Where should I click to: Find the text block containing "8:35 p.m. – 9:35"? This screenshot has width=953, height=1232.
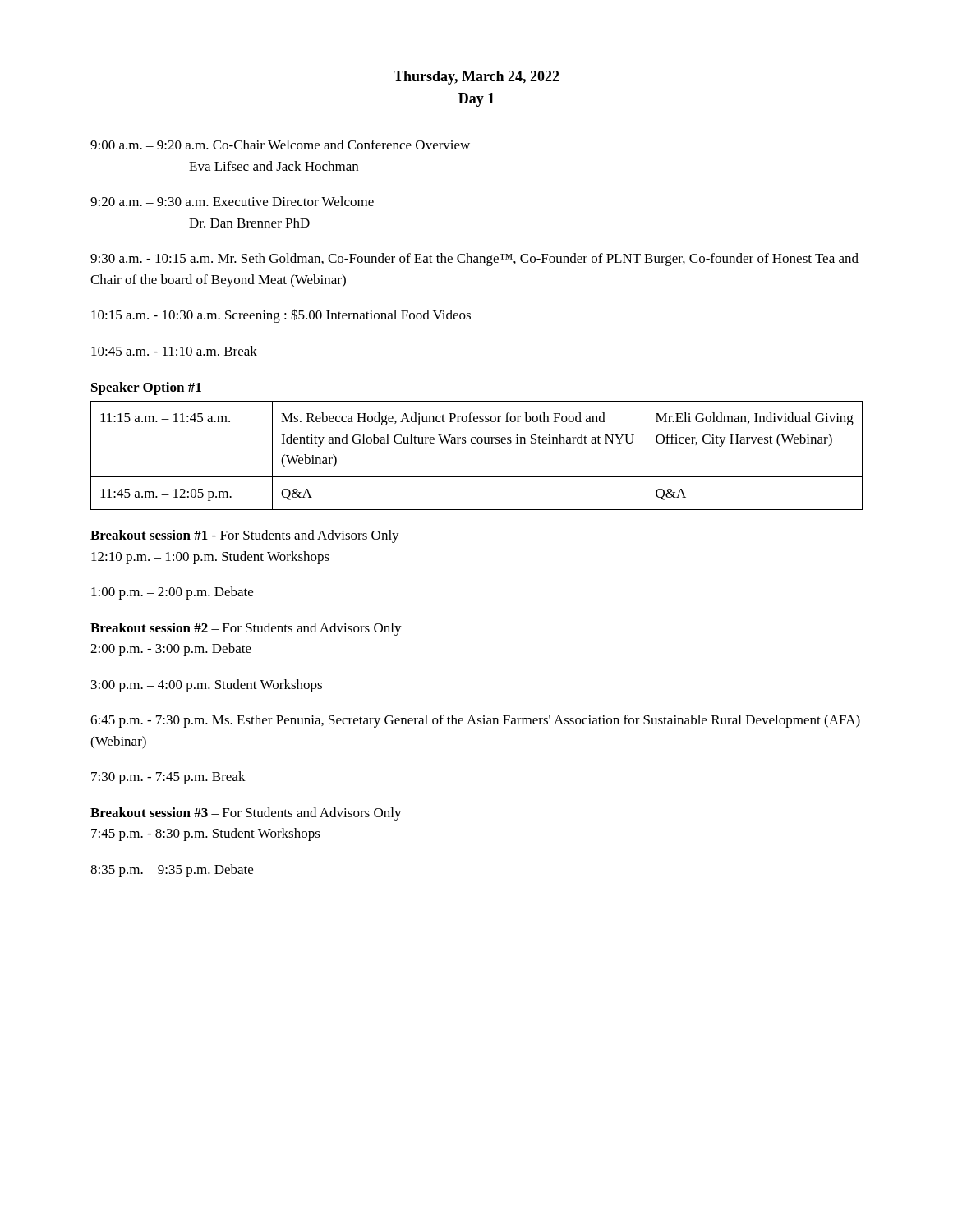click(x=172, y=869)
